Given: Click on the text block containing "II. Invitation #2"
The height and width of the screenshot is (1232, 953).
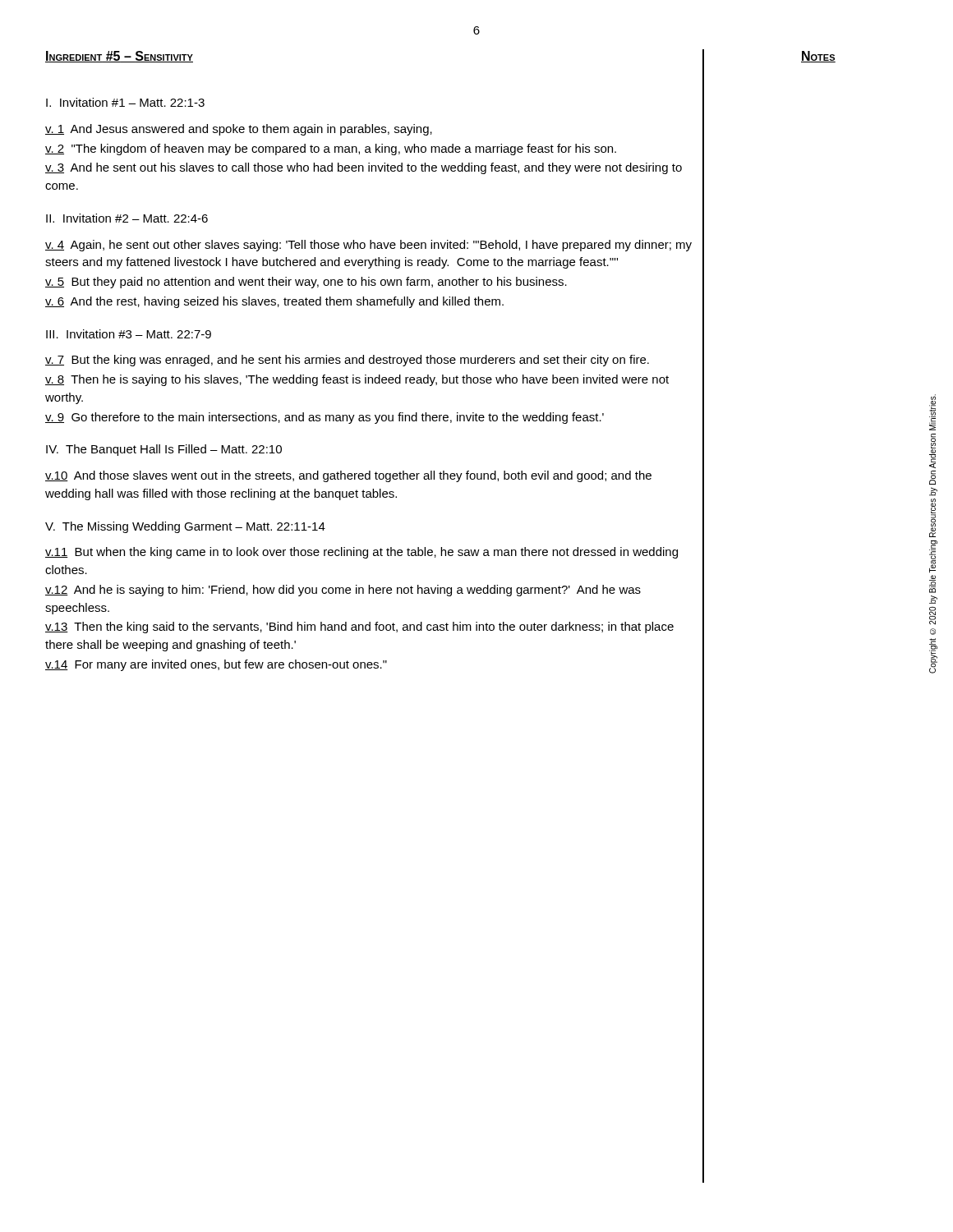Looking at the screenshot, I should (127, 218).
